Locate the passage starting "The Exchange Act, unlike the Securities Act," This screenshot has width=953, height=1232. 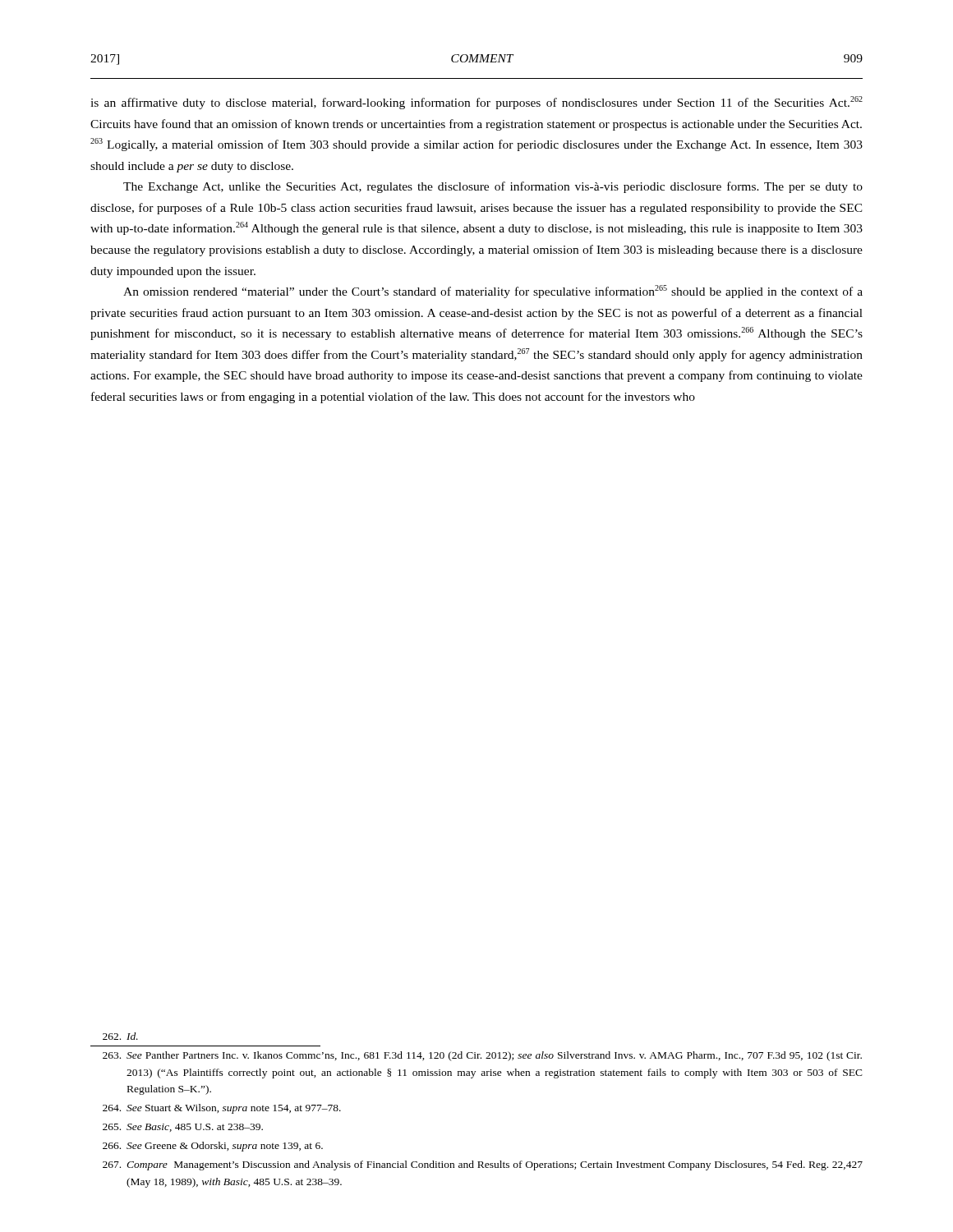coord(476,228)
